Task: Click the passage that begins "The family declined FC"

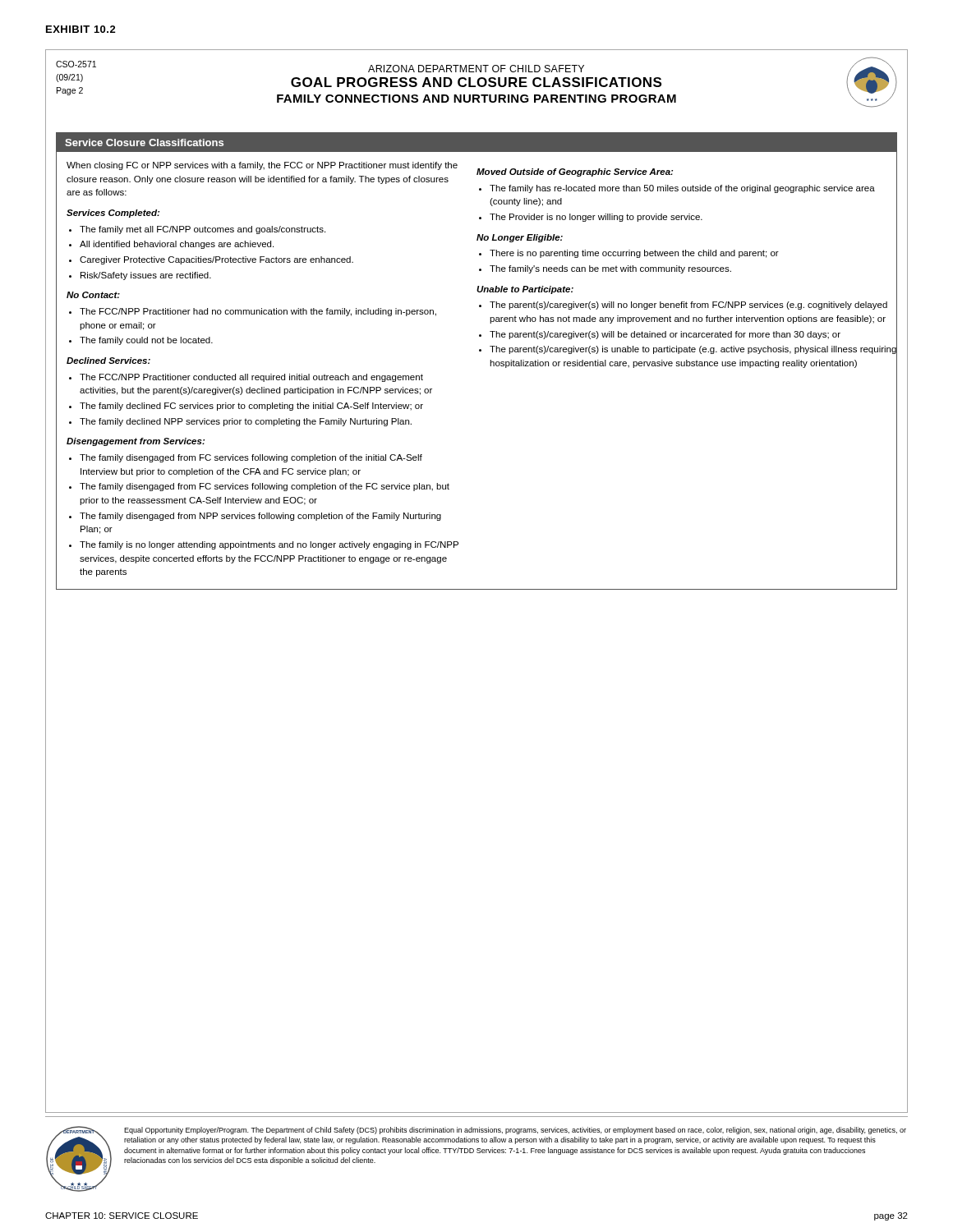Action: tap(251, 406)
